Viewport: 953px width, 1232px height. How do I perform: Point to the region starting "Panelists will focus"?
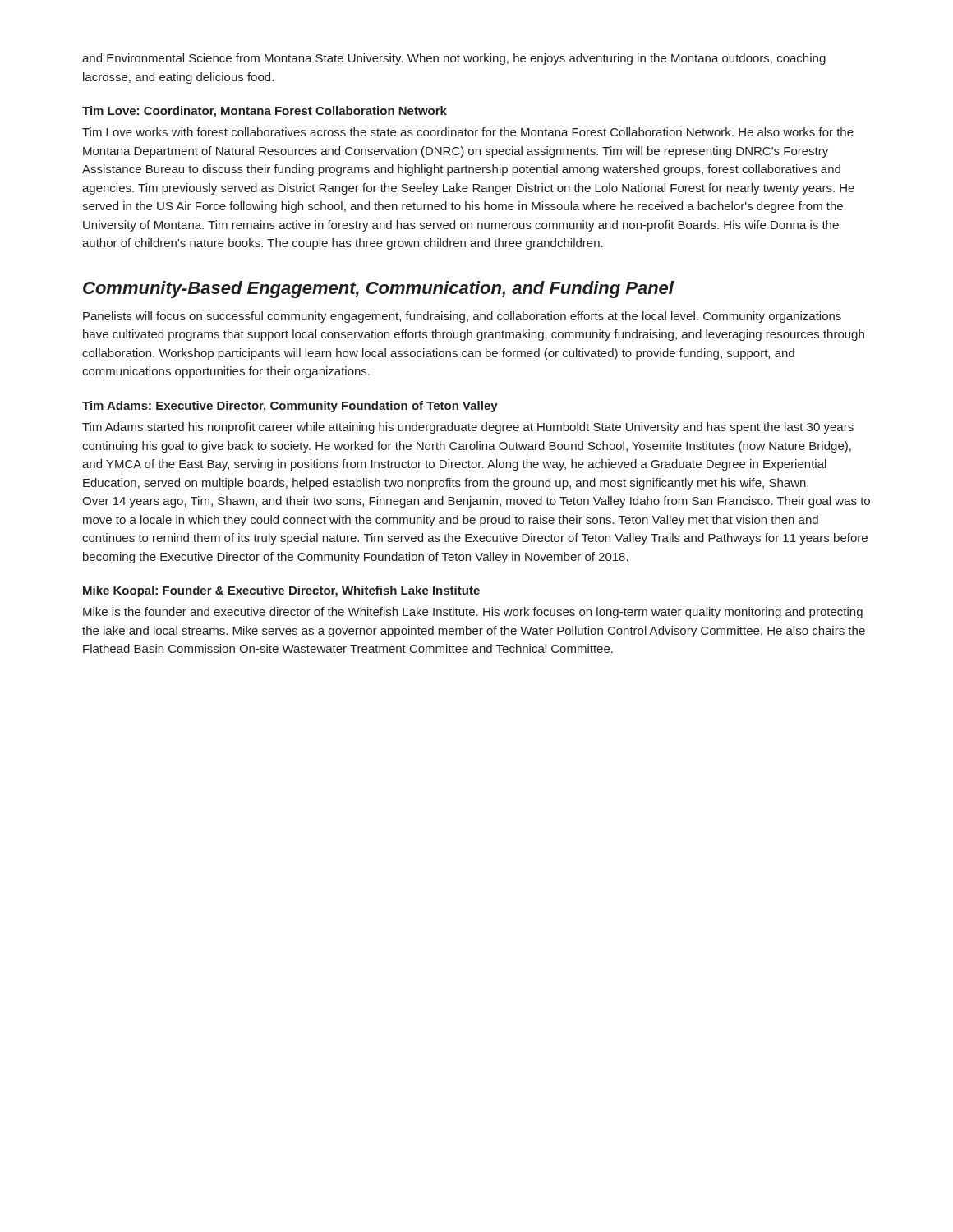(476, 344)
